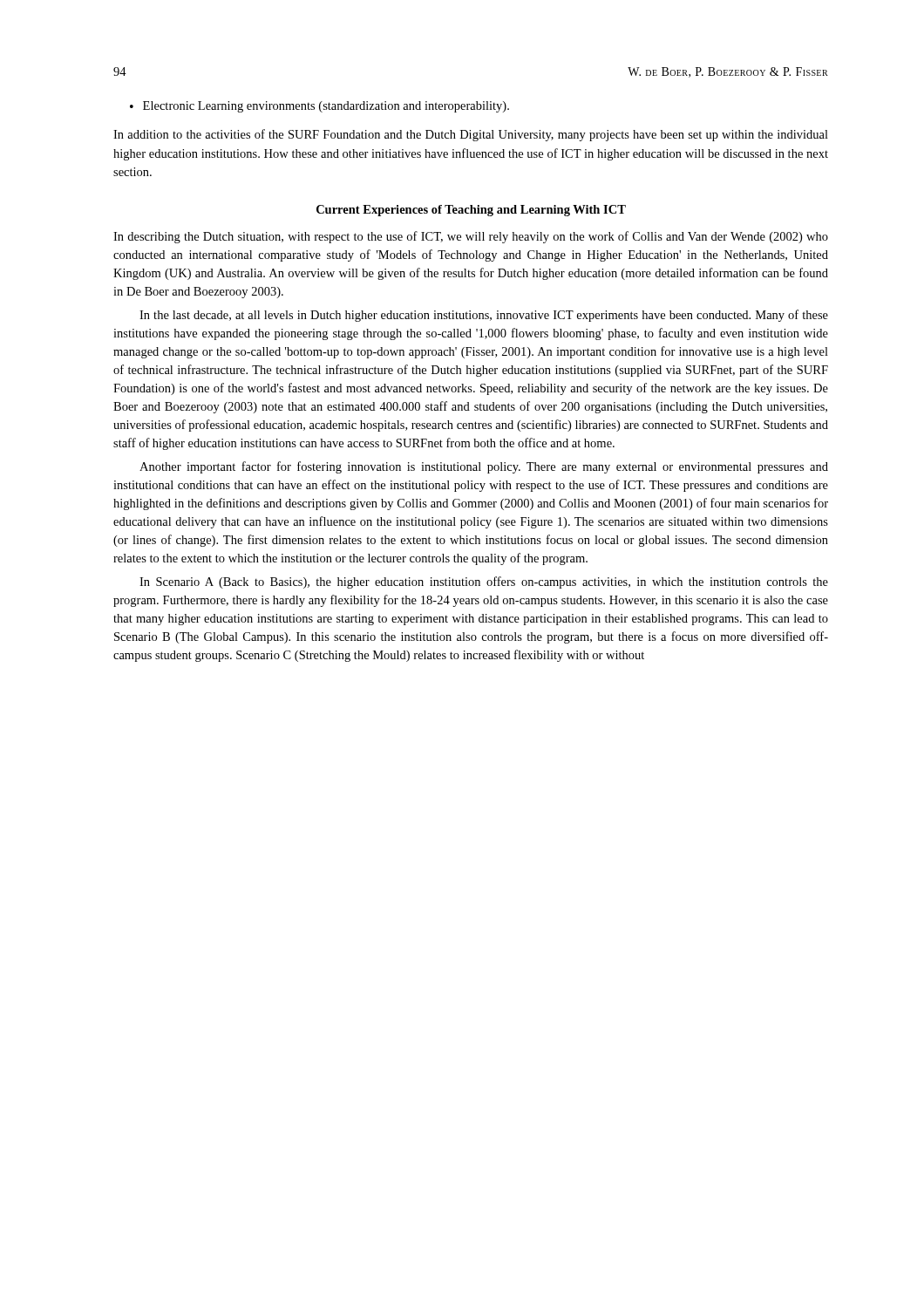Navigate to the text starting "Another important factor for fostering innovation is institutional"

coord(471,512)
